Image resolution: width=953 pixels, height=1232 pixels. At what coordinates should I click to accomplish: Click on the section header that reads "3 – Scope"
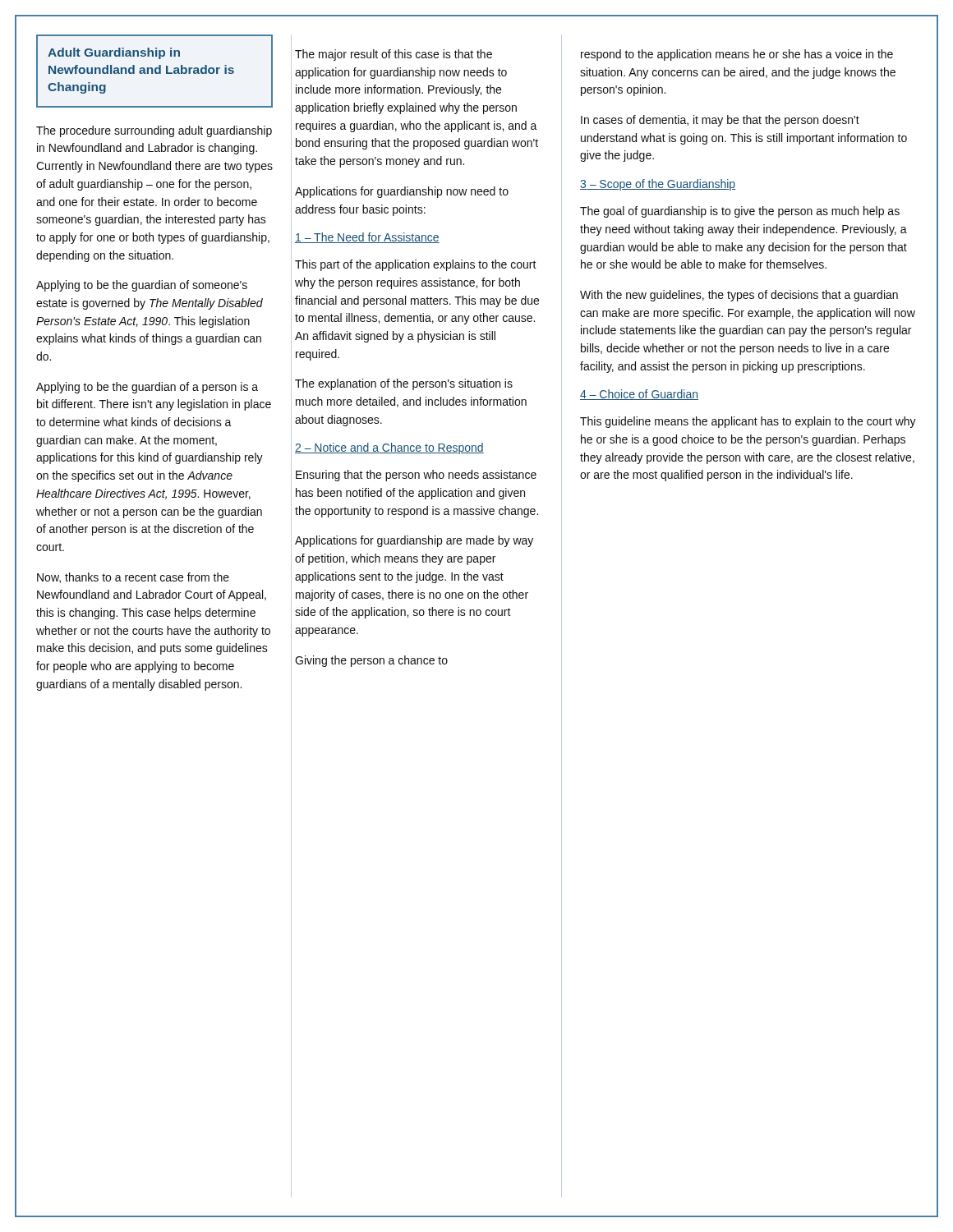(658, 185)
